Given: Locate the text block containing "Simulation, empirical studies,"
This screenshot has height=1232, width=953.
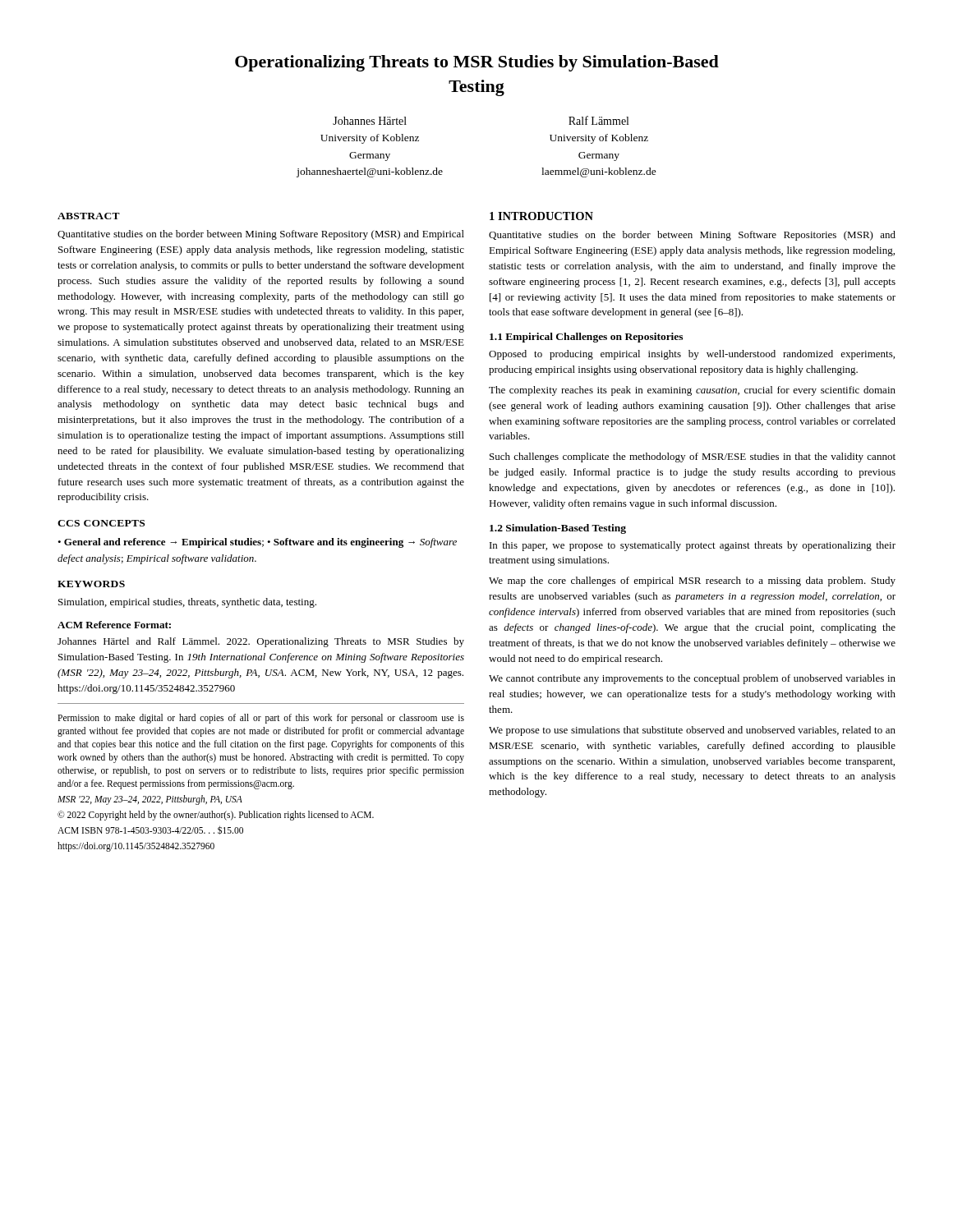Looking at the screenshot, I should tap(187, 602).
